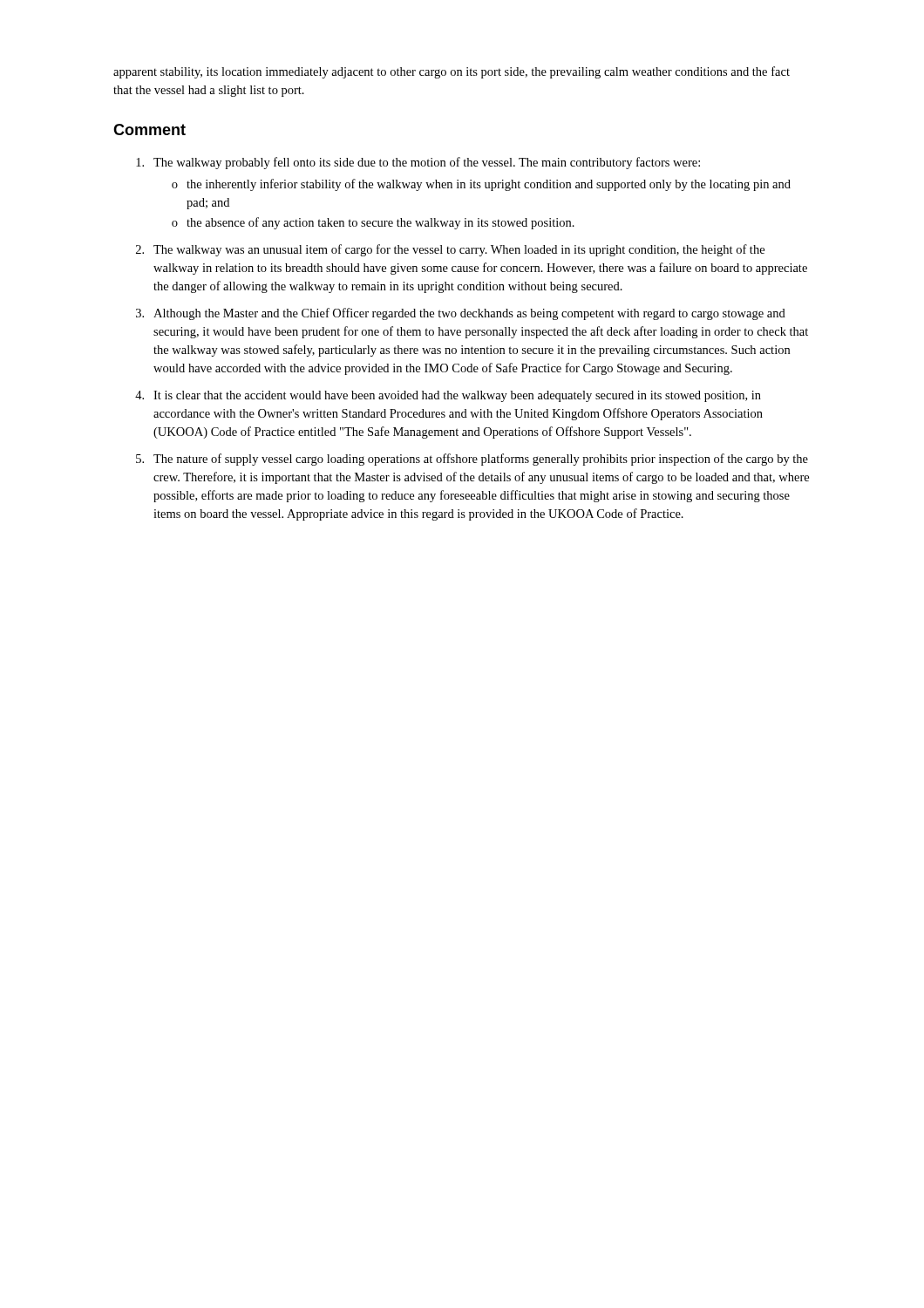
Task: Navigate to the passage starting "5. The nature of supply"
Action: pos(462,487)
